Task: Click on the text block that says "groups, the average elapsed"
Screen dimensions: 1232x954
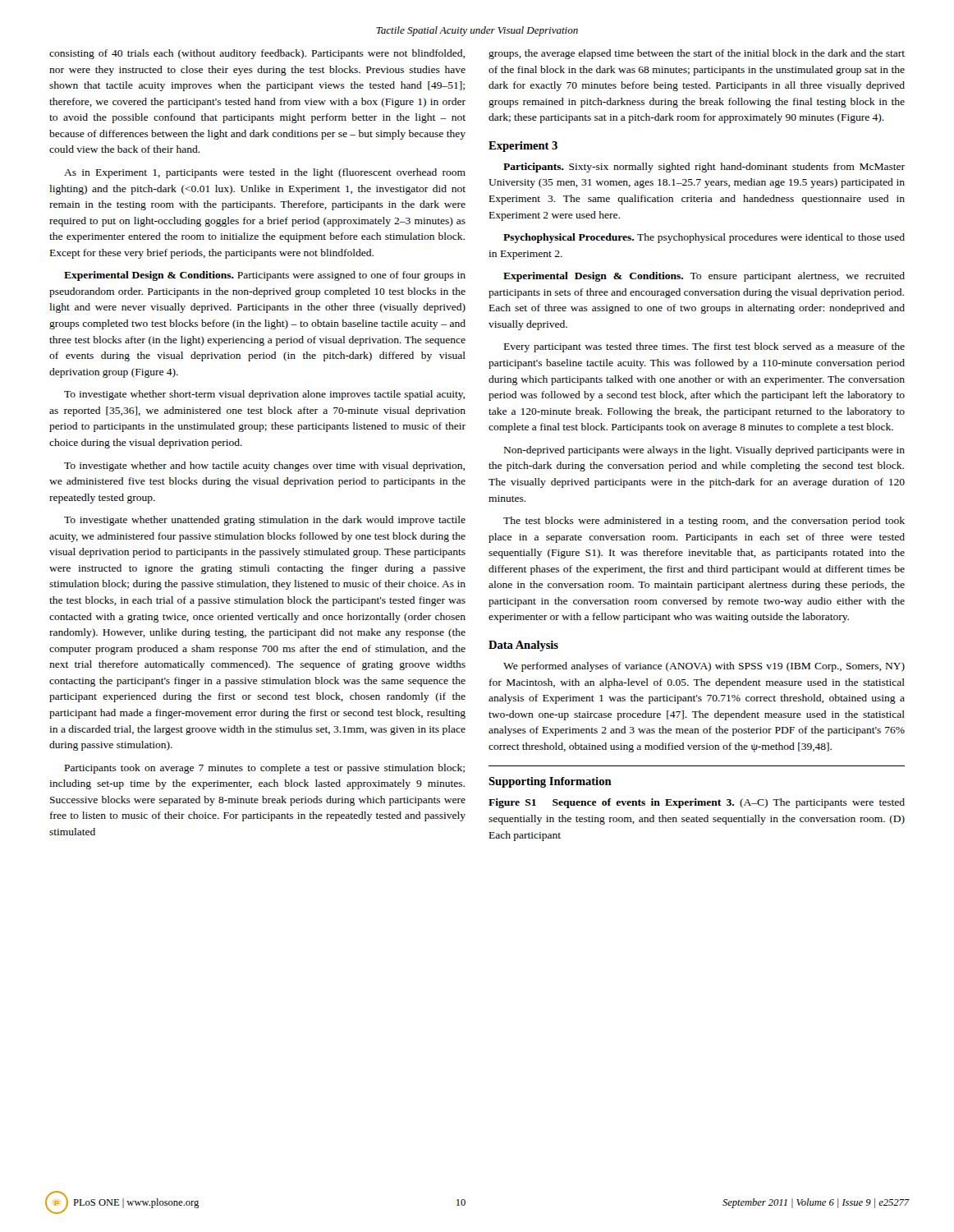Action: click(x=697, y=85)
